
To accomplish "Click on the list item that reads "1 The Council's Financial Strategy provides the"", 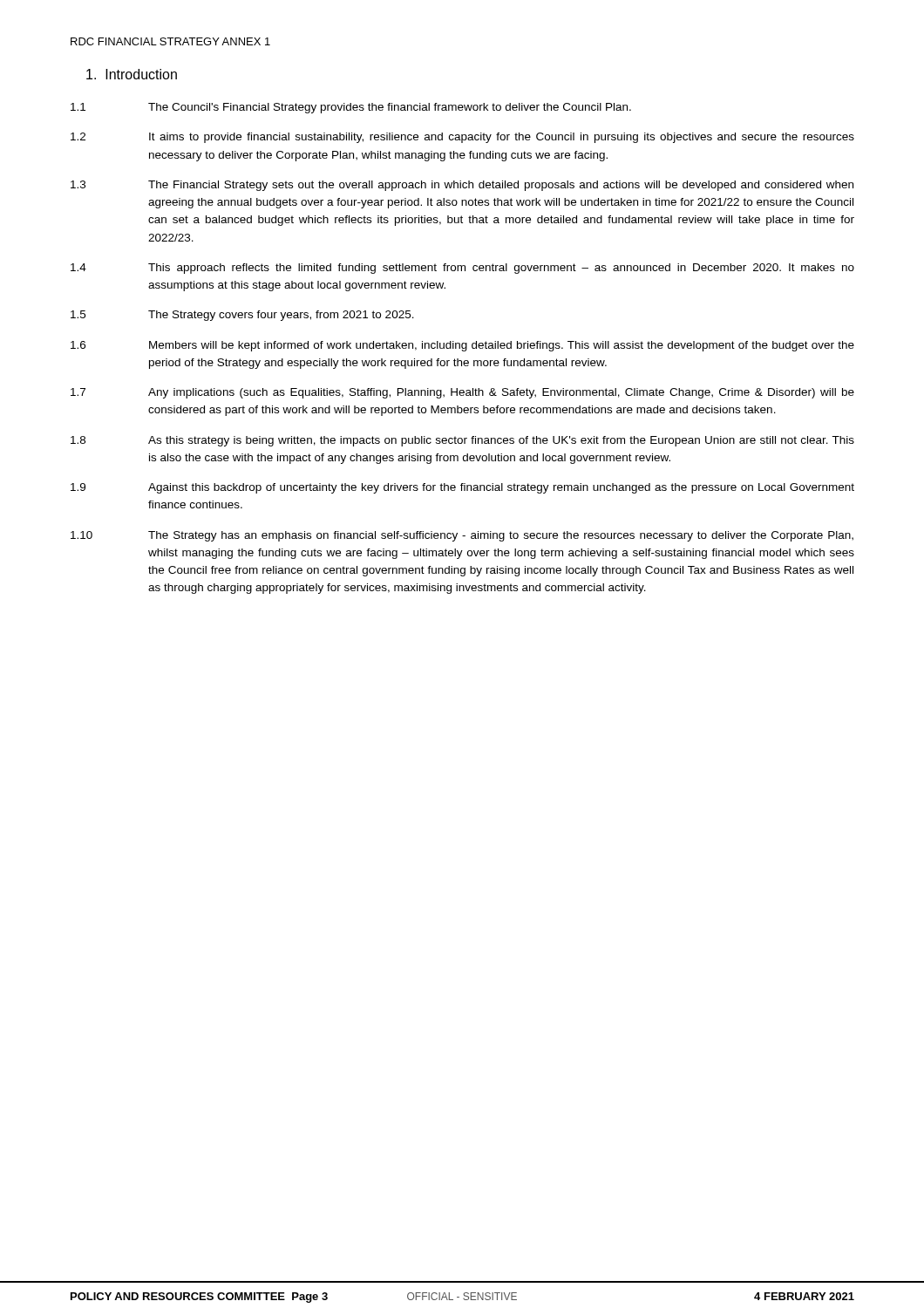I will click(462, 107).
